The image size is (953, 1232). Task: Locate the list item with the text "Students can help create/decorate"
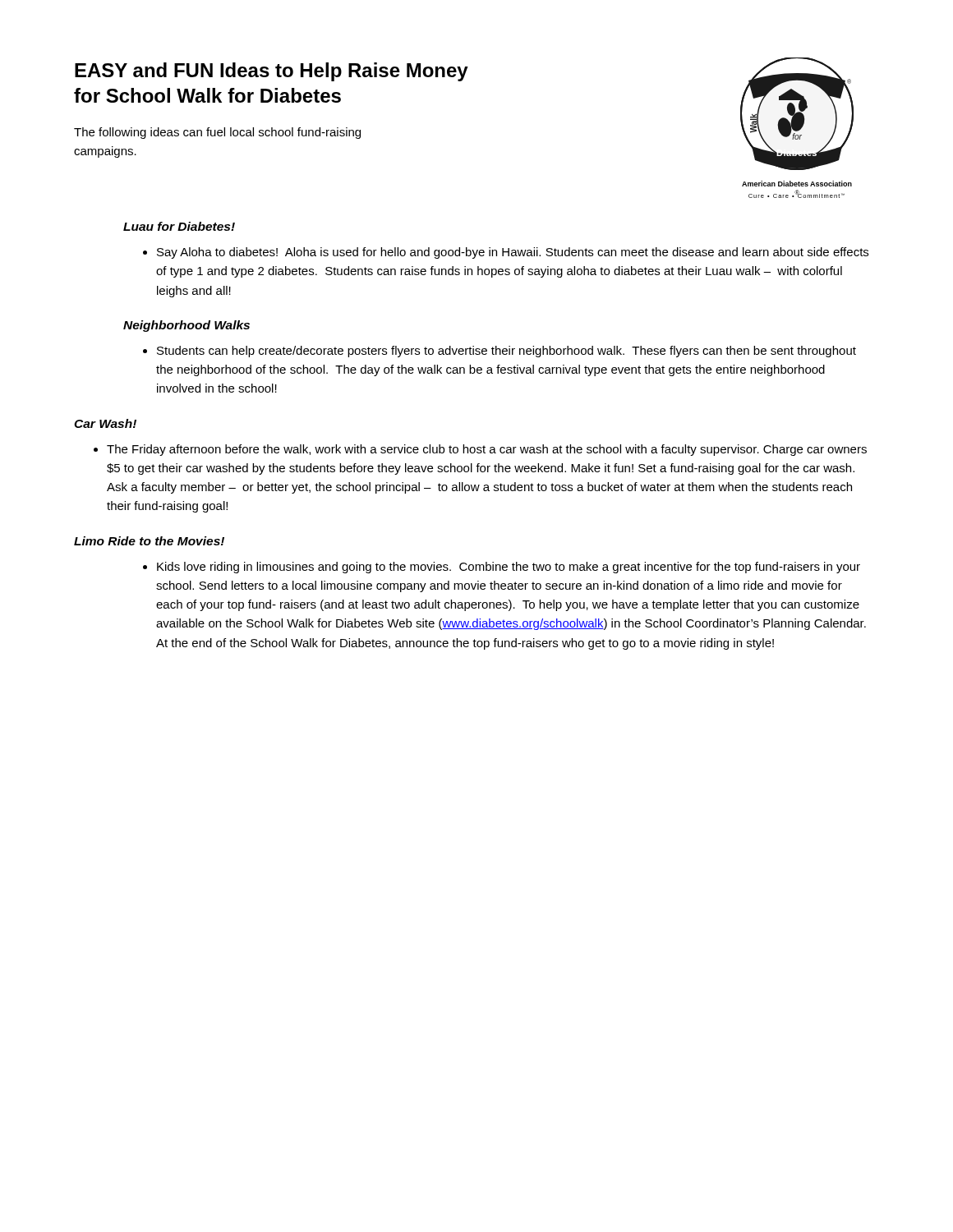(x=506, y=369)
